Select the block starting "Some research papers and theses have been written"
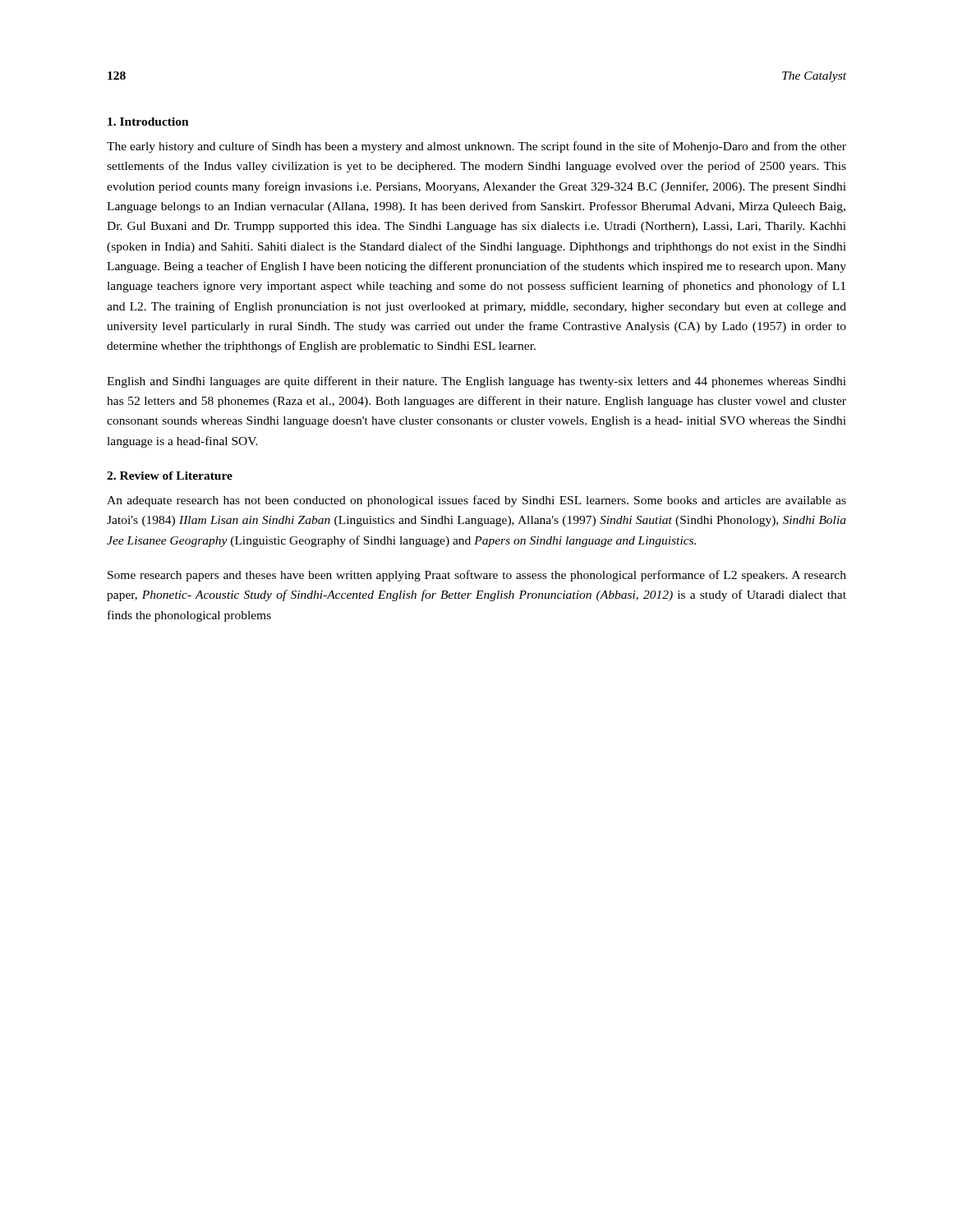This screenshot has width=953, height=1232. (476, 594)
